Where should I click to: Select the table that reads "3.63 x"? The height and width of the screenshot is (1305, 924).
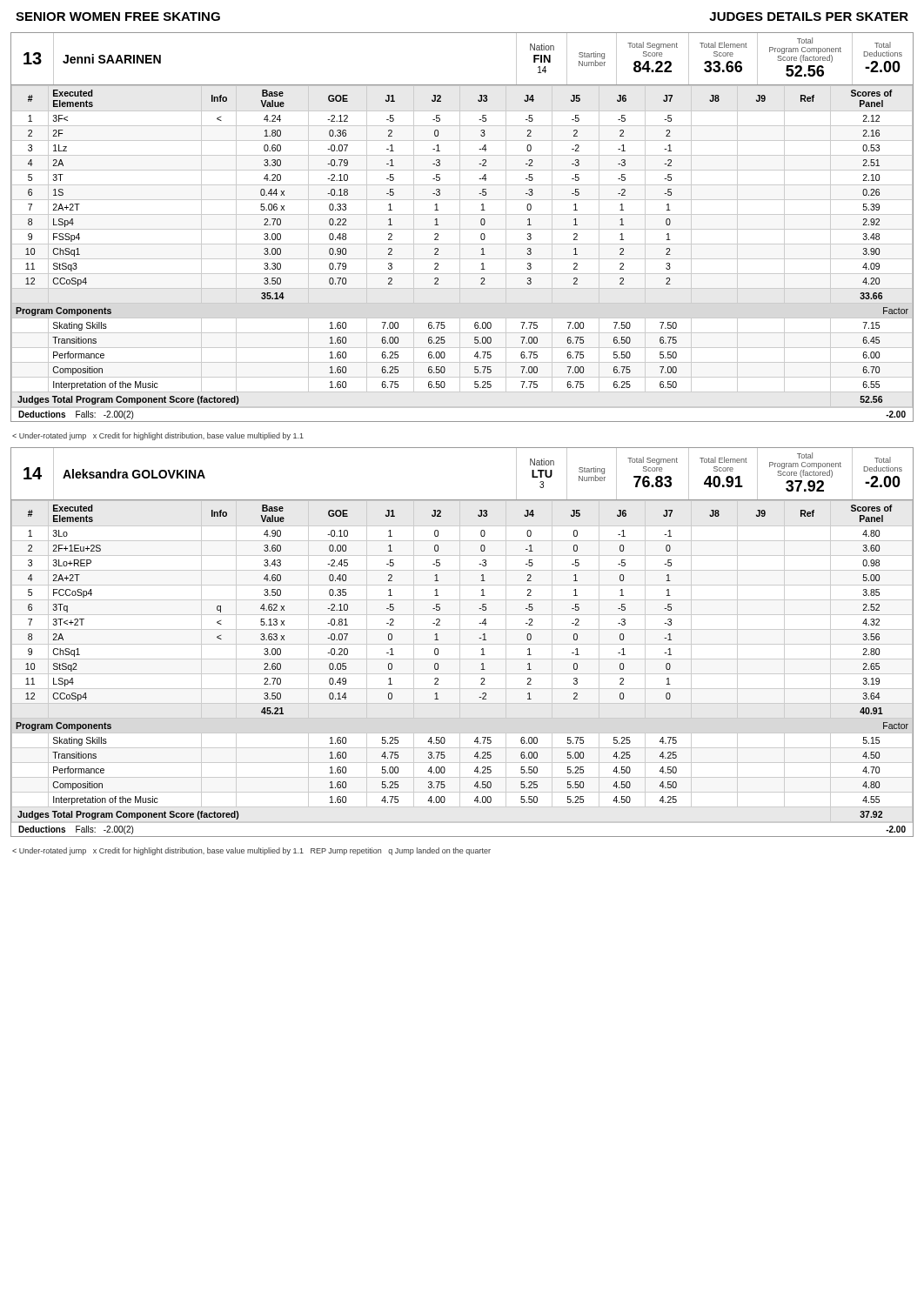point(462,642)
